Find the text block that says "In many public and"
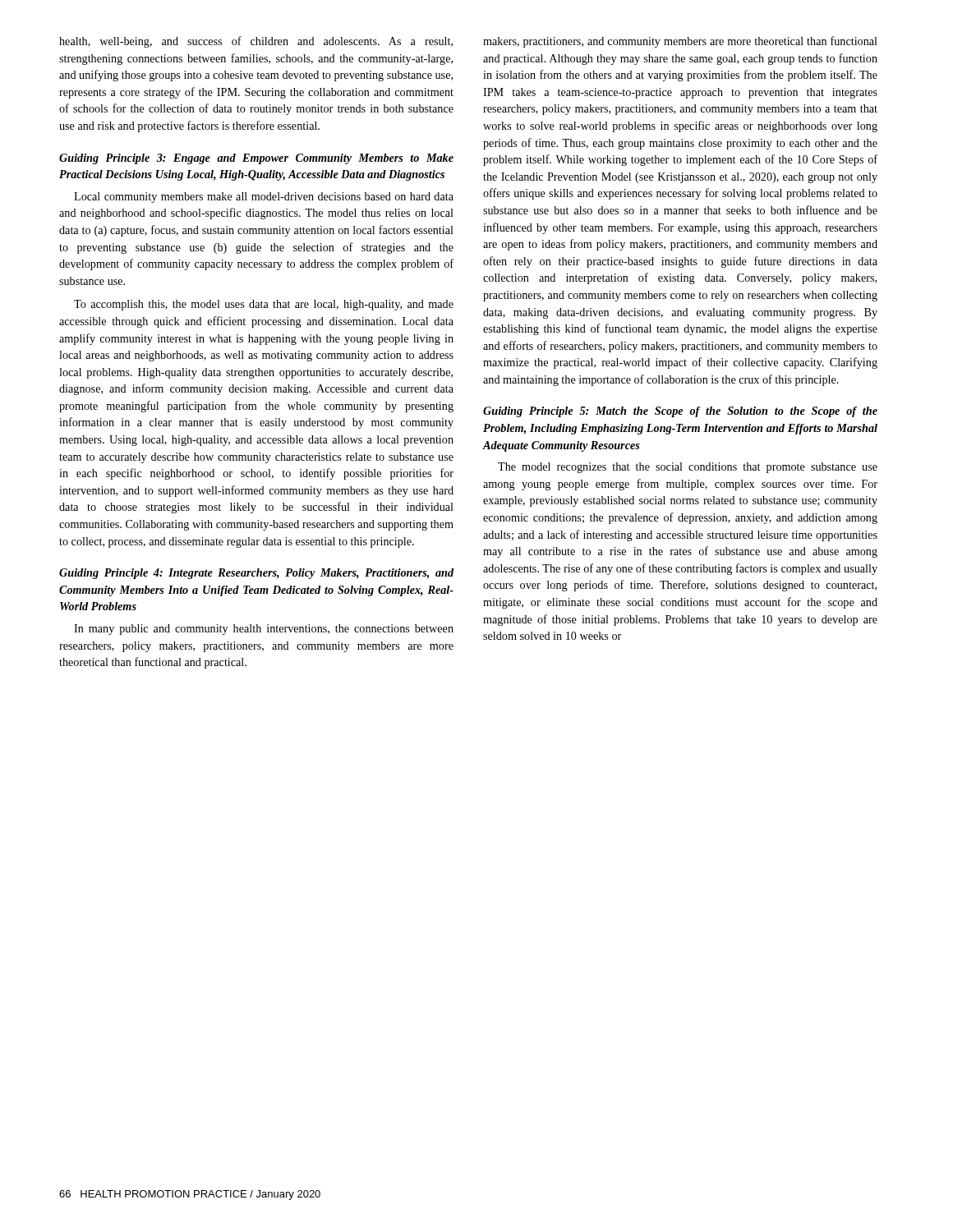Viewport: 953px width, 1232px height. point(256,645)
